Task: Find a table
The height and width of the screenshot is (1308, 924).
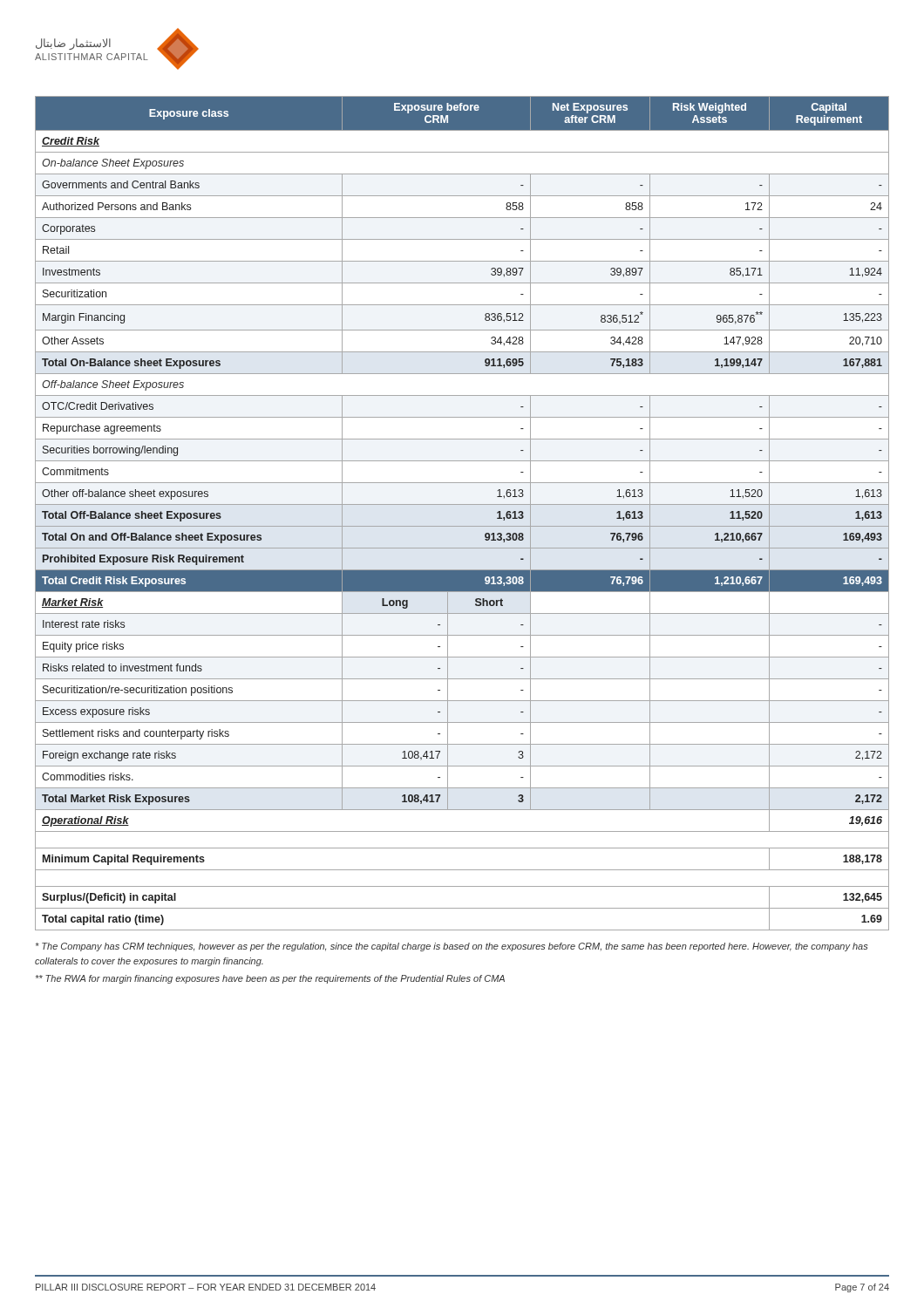Action: point(462,513)
